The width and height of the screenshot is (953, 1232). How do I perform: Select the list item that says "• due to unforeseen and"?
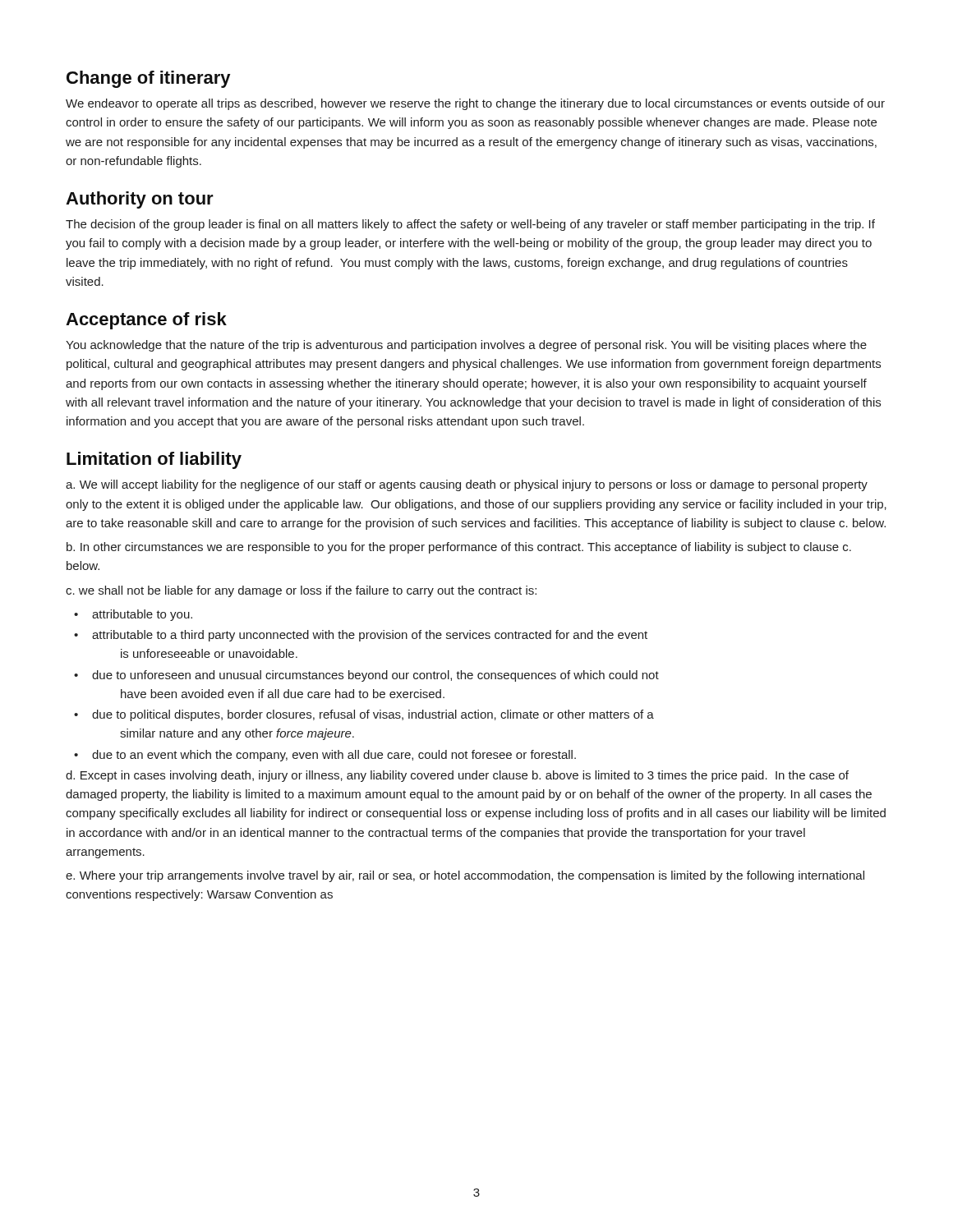point(481,684)
